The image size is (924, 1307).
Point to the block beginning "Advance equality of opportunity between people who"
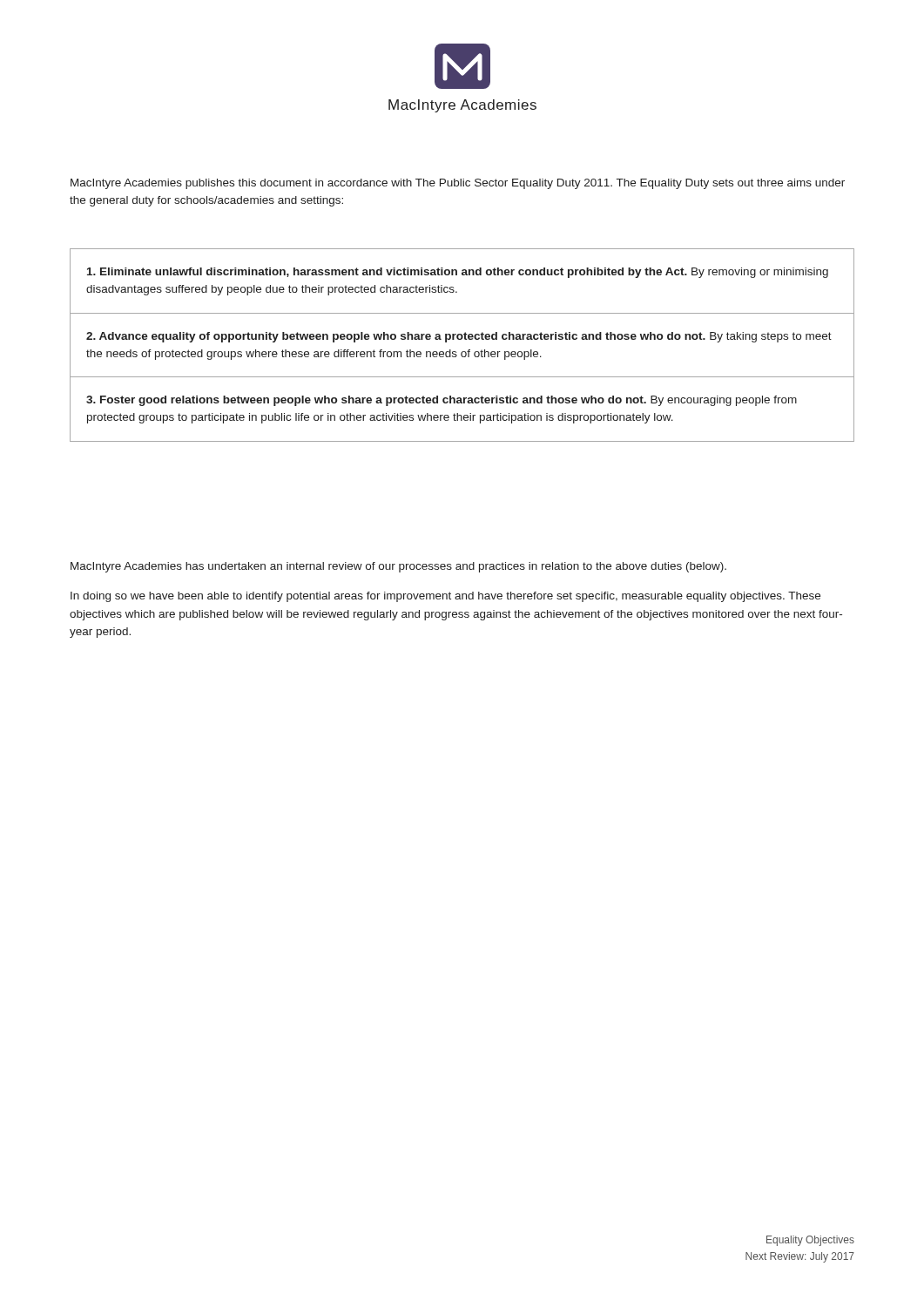pos(459,344)
